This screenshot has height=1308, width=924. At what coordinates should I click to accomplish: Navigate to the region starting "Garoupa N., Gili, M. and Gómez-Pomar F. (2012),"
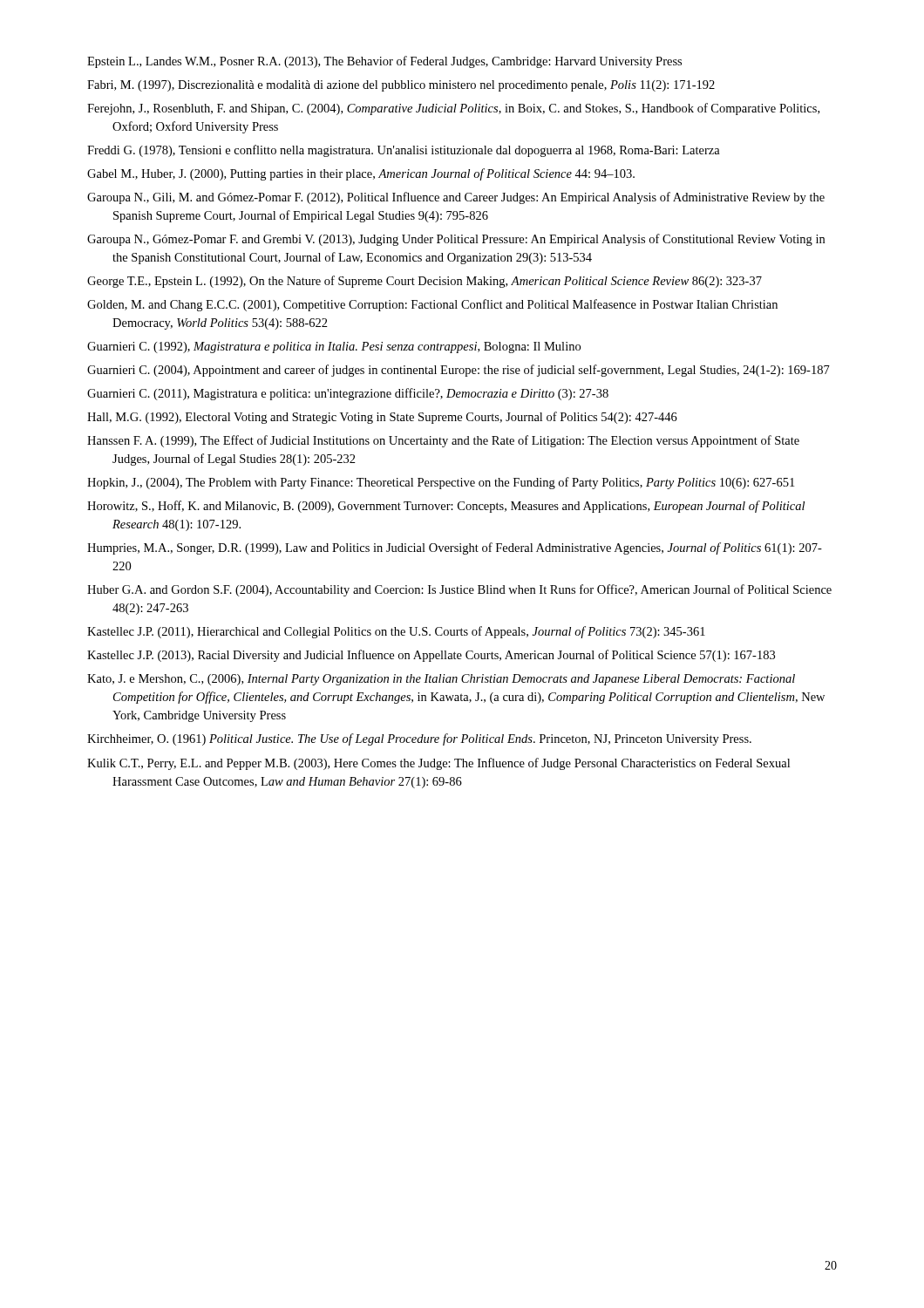coord(456,206)
